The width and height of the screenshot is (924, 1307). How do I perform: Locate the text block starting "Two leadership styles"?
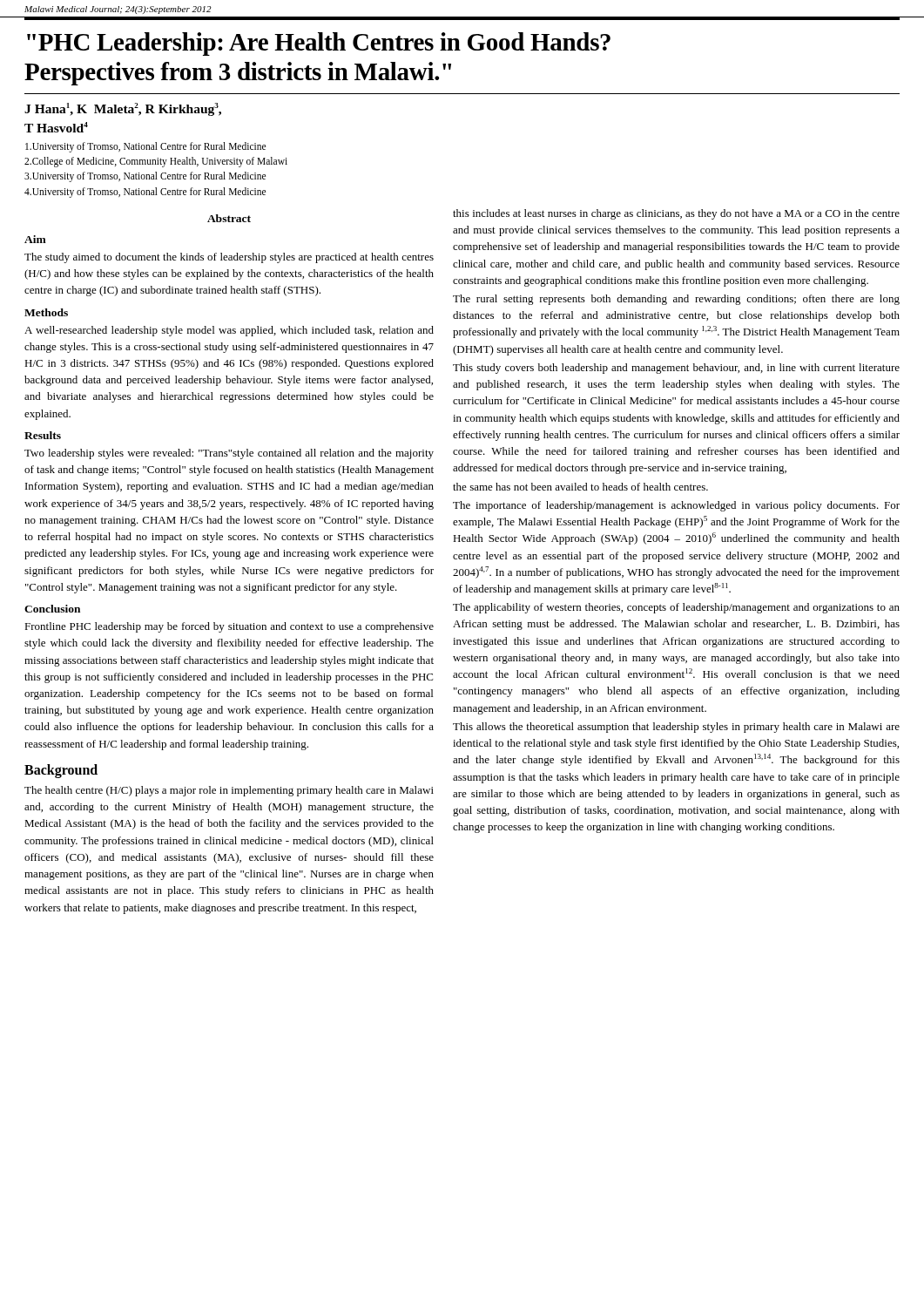point(229,520)
